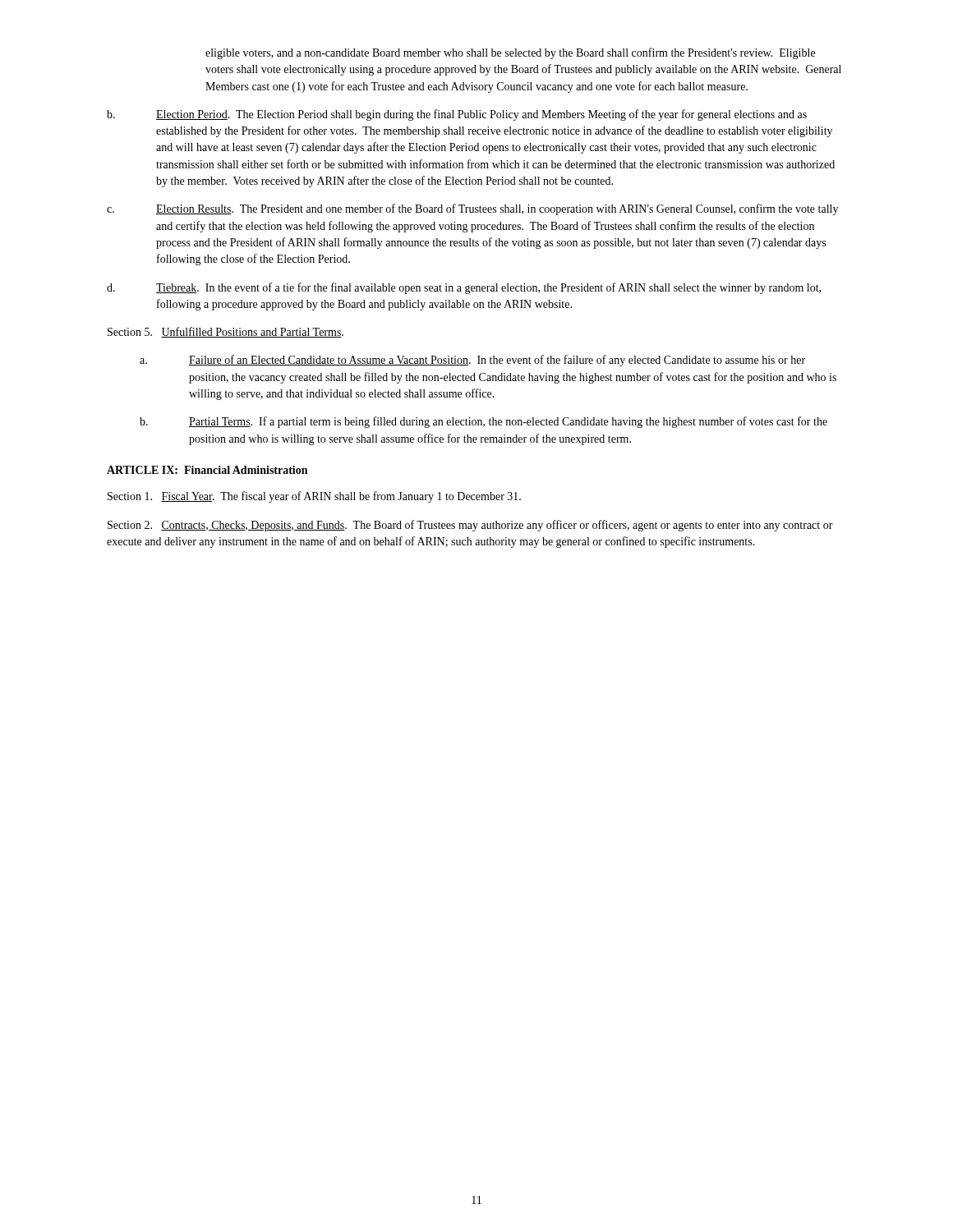Locate the text block starting "Section 2. Contracts, Checks, Deposits,"
The height and width of the screenshot is (1232, 953).
coord(470,533)
